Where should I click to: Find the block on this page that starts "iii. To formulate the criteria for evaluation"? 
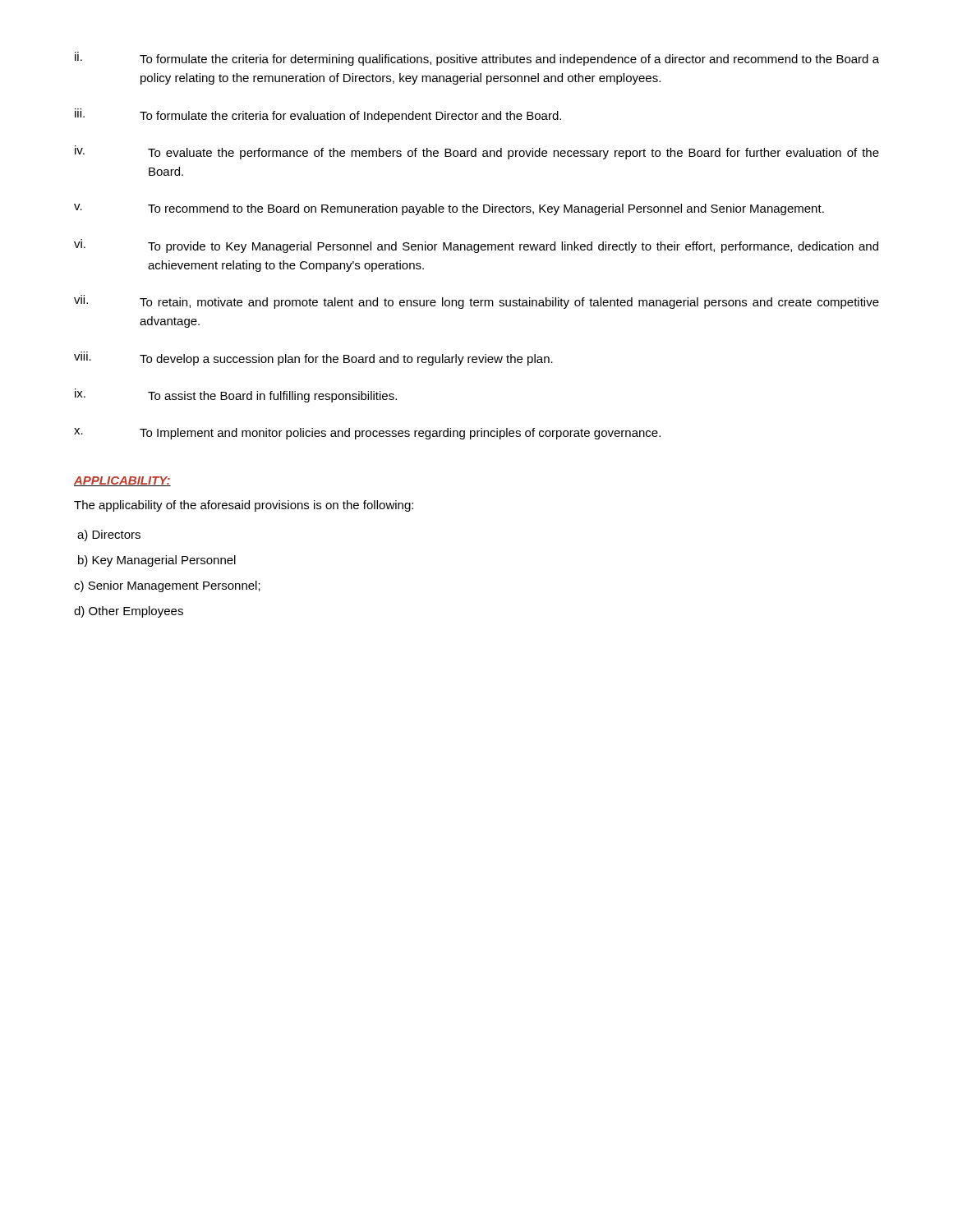tap(476, 115)
